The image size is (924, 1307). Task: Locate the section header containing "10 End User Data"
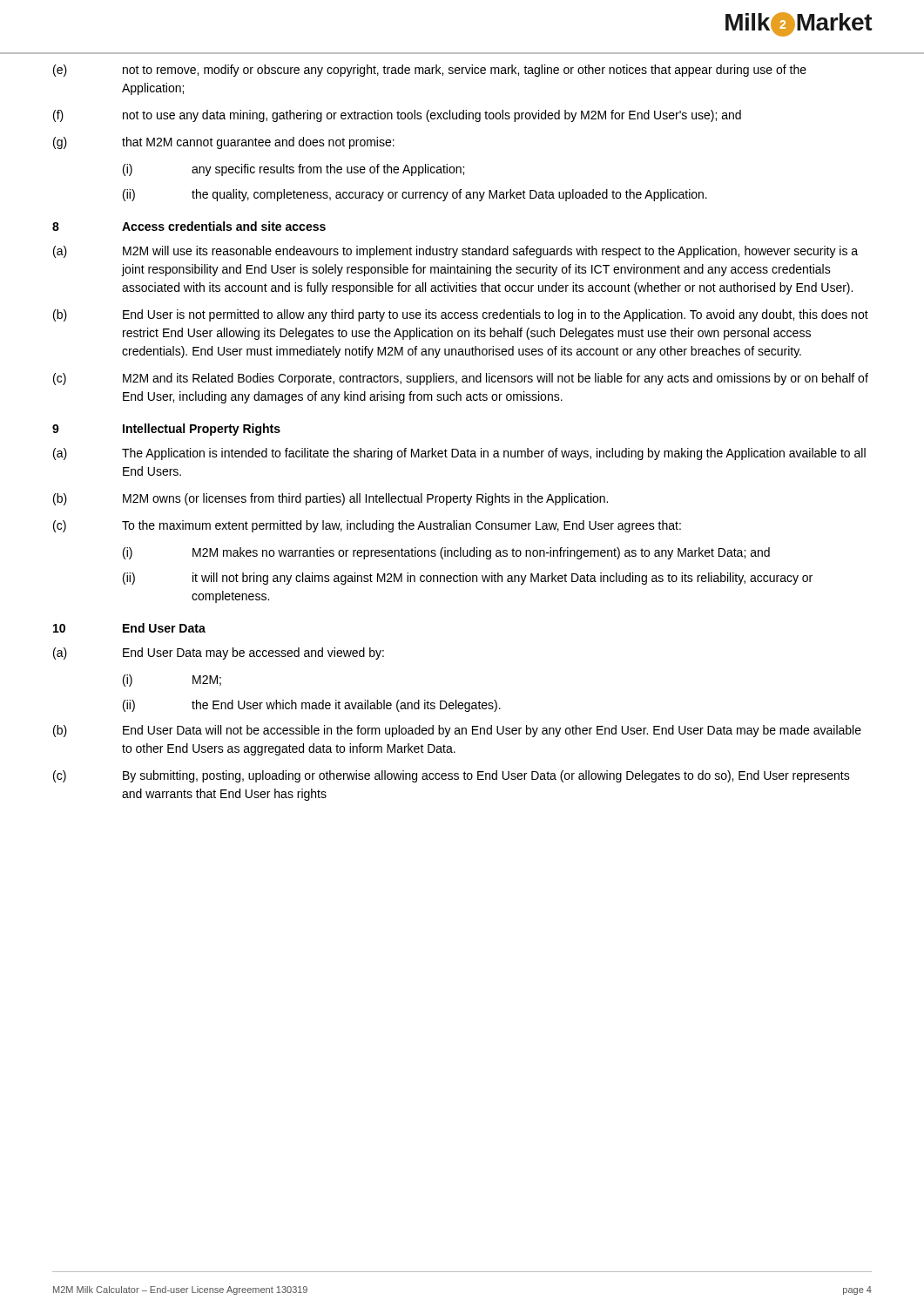coord(129,628)
